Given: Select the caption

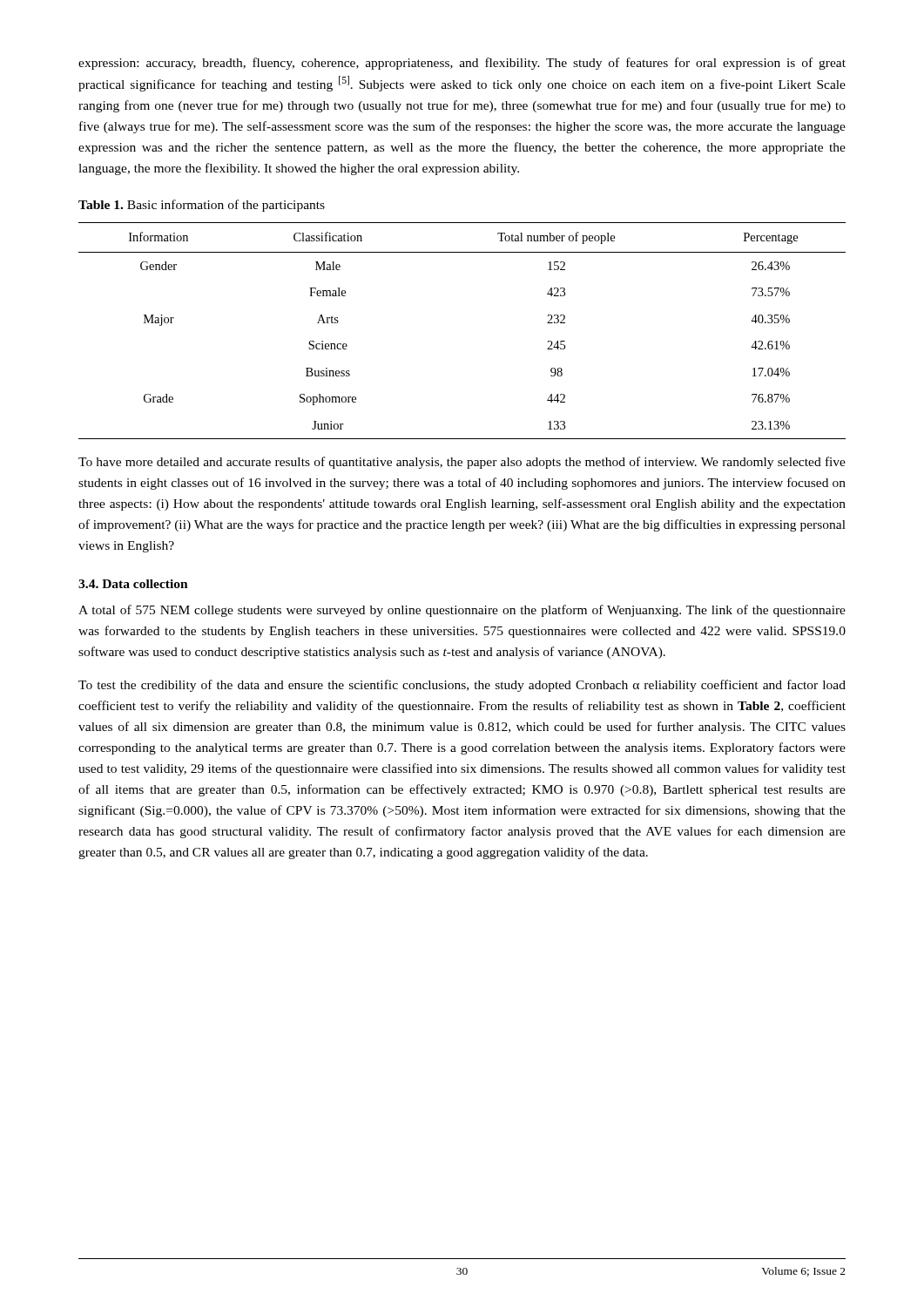Looking at the screenshot, I should pos(202,205).
